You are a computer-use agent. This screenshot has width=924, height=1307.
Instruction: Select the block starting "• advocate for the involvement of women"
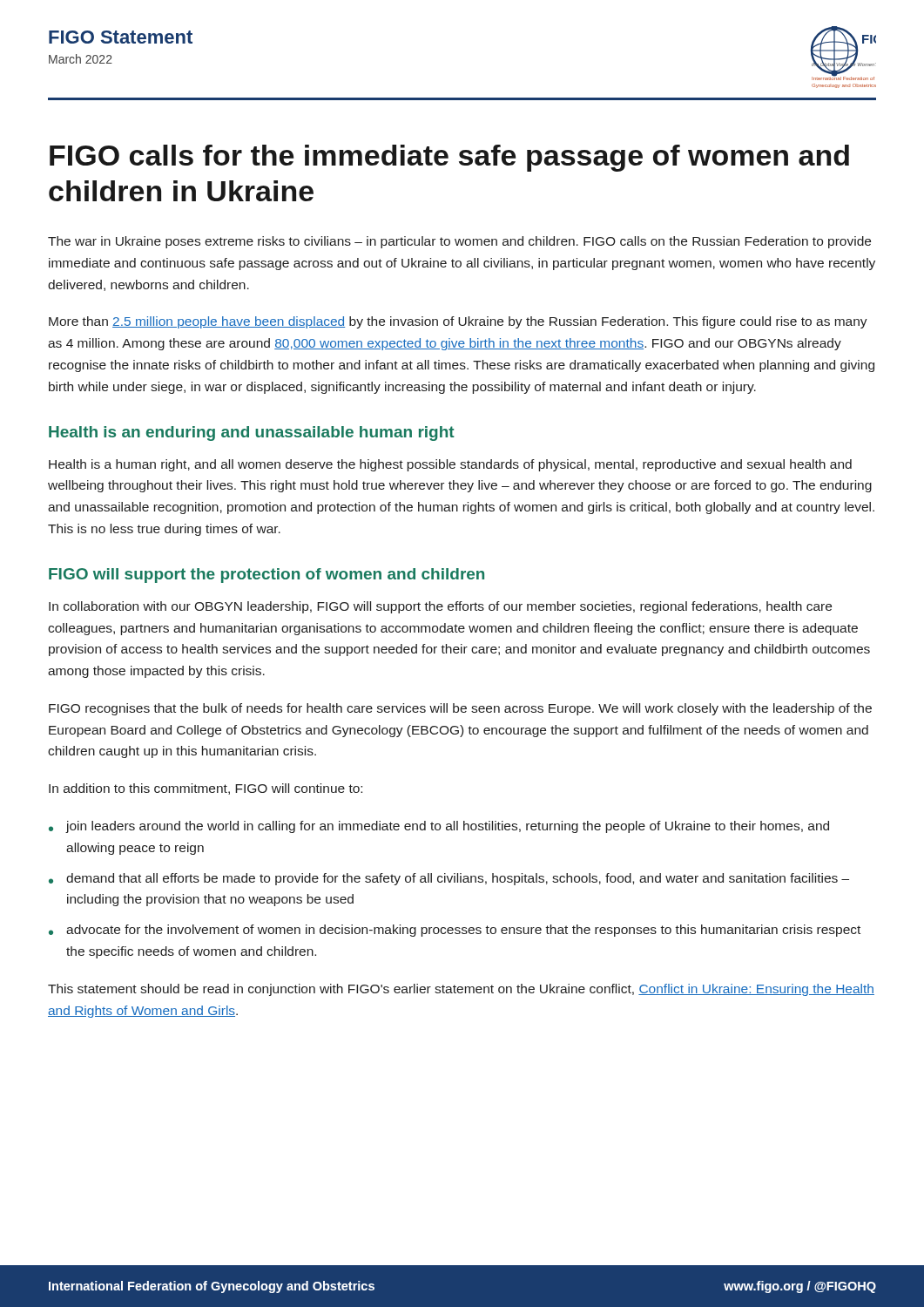coord(462,941)
